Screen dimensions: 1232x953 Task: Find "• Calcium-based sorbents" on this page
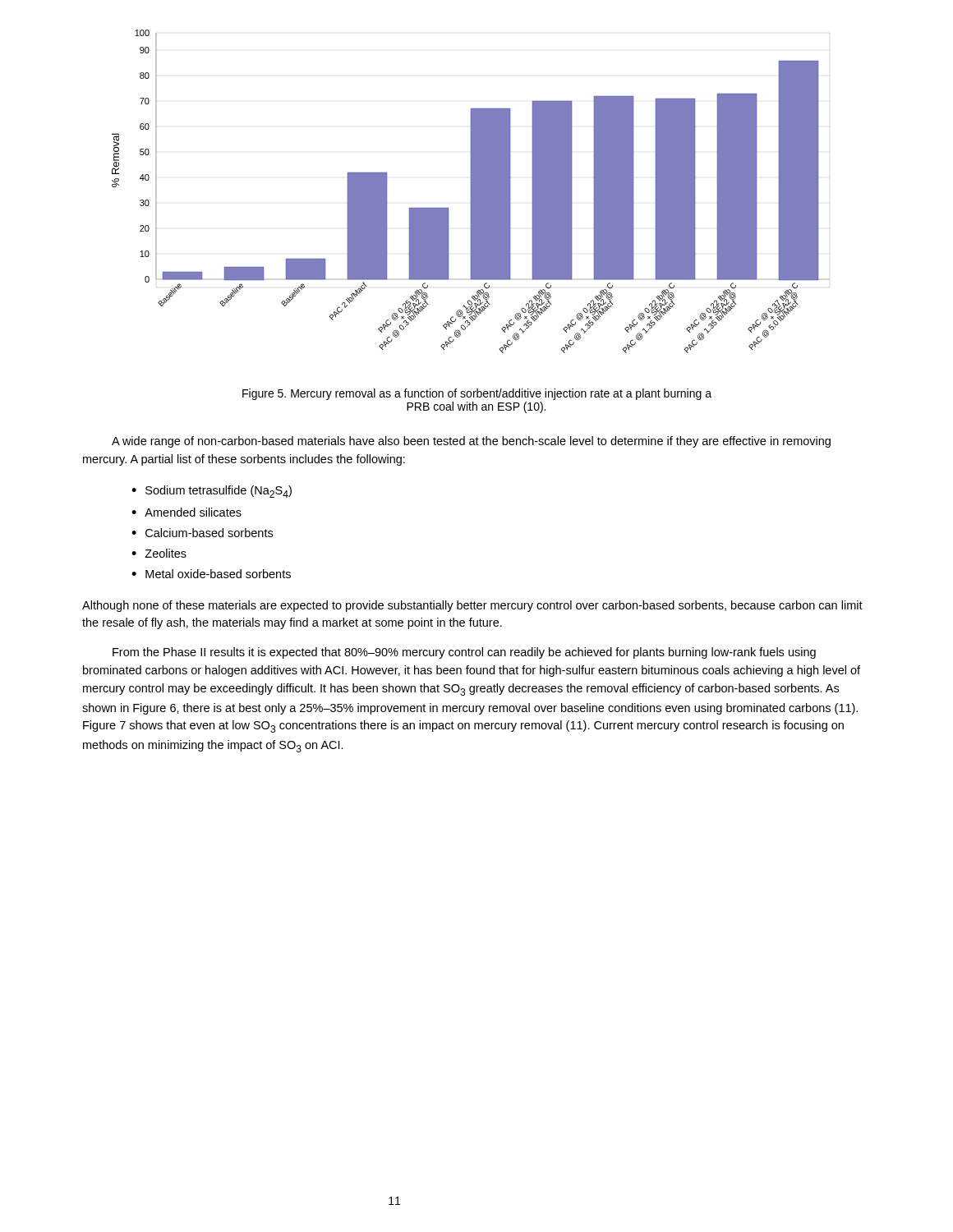(202, 534)
